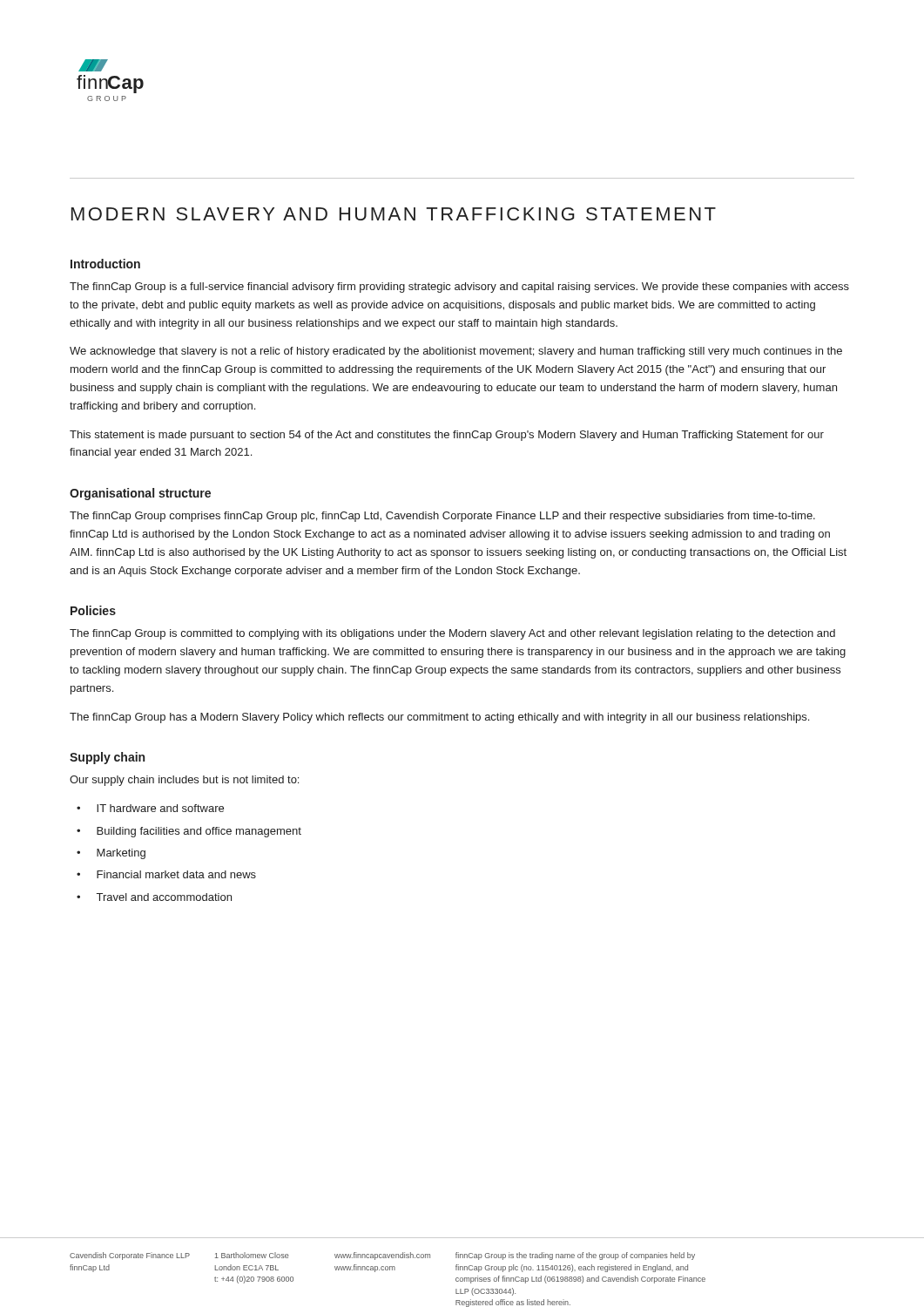Image resolution: width=924 pixels, height=1307 pixels.
Task: Select the list item with the text "• Building facilities and office"
Action: click(189, 831)
